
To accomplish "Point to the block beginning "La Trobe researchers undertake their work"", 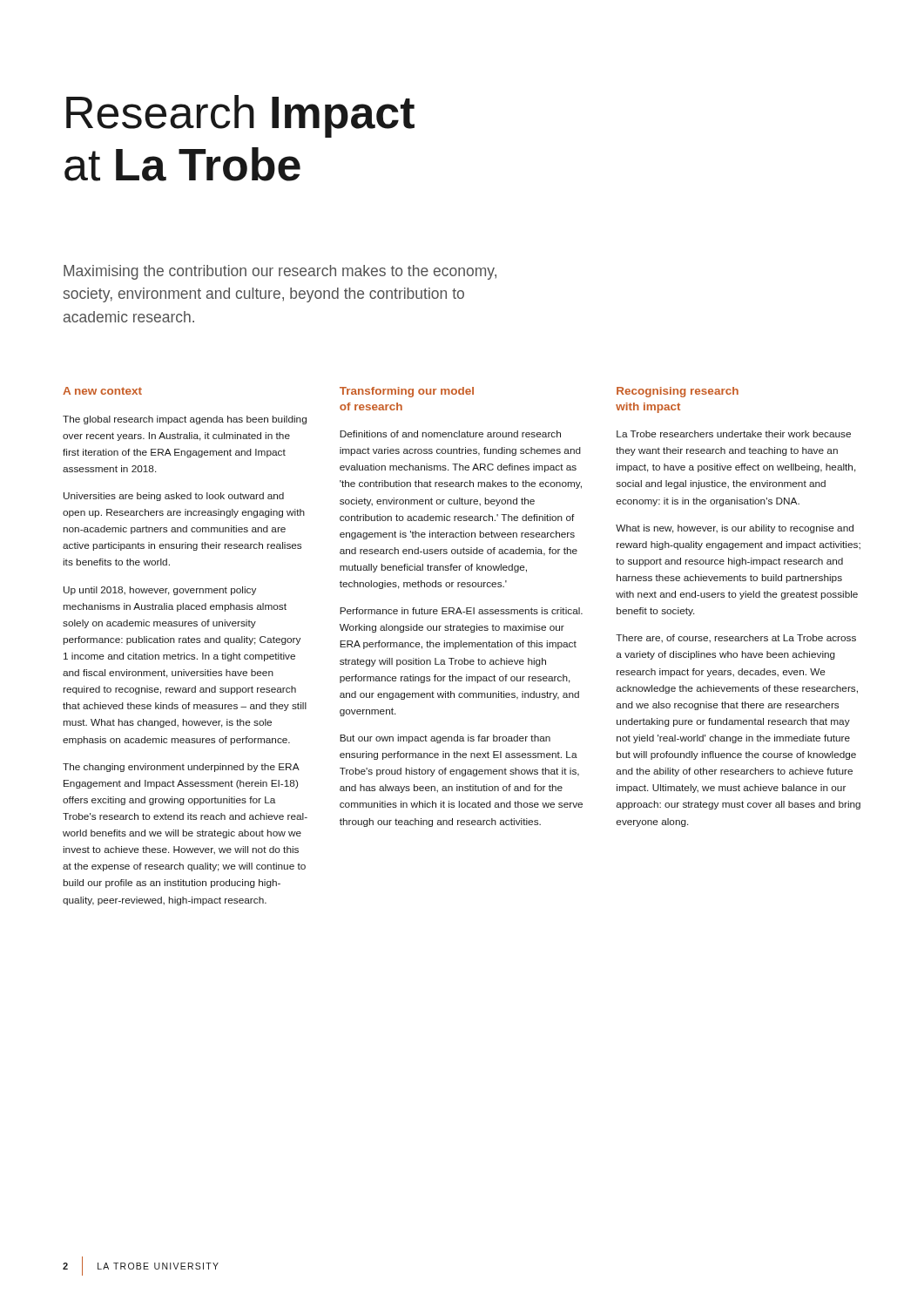I will 739,628.
